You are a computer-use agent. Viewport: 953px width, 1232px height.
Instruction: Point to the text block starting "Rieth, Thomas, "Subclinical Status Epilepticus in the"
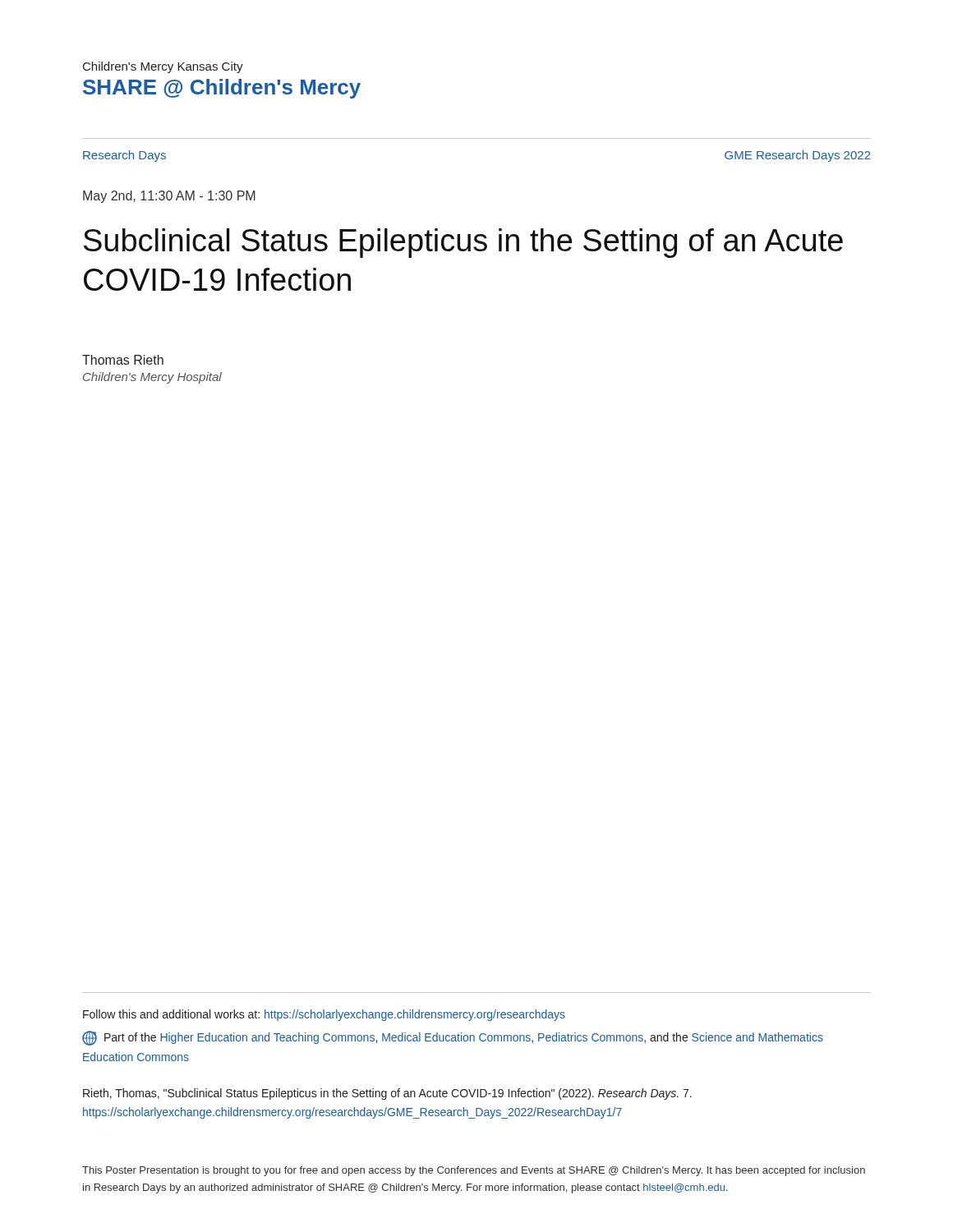coord(476,1103)
